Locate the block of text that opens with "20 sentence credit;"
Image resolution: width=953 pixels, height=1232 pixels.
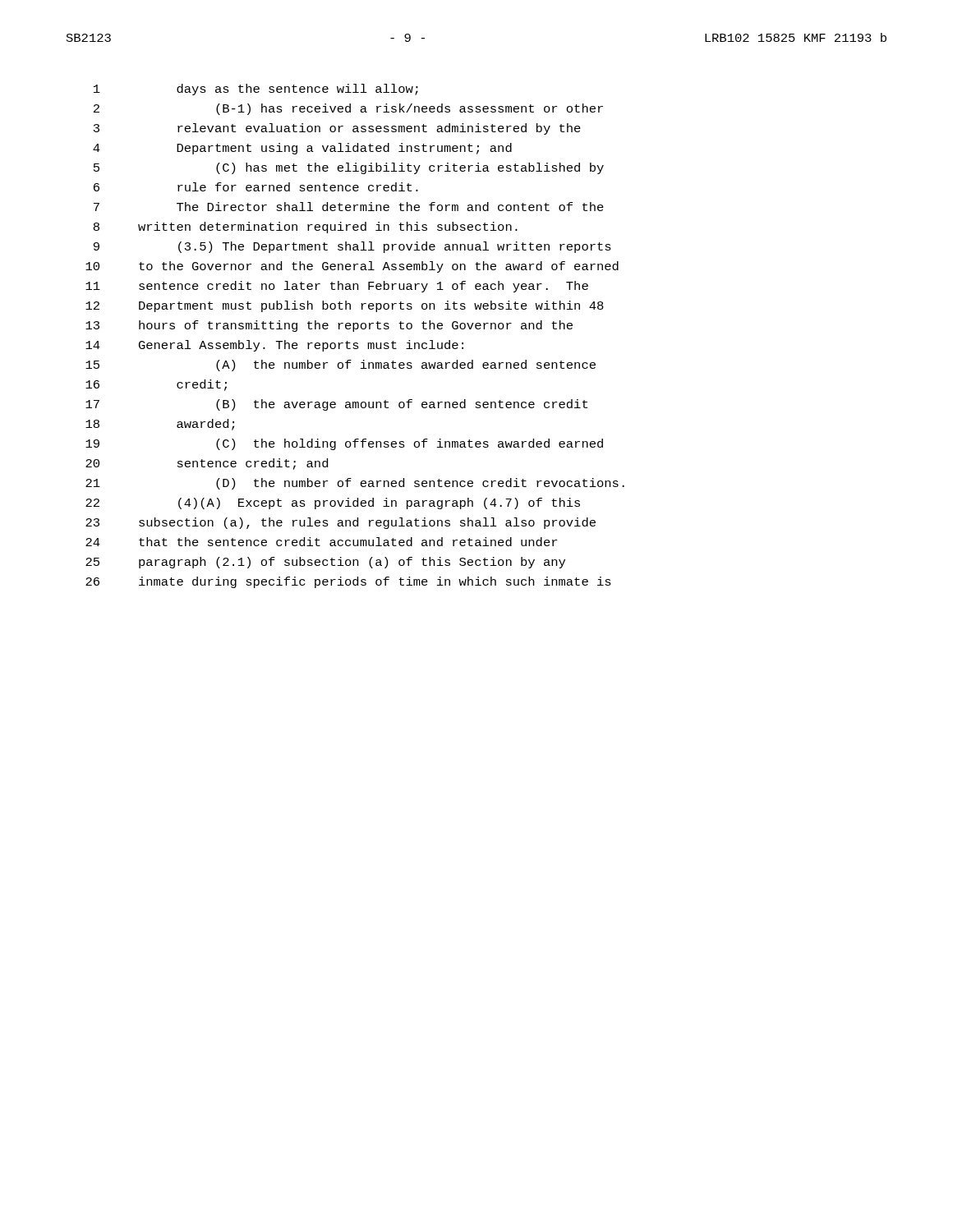pos(197,464)
